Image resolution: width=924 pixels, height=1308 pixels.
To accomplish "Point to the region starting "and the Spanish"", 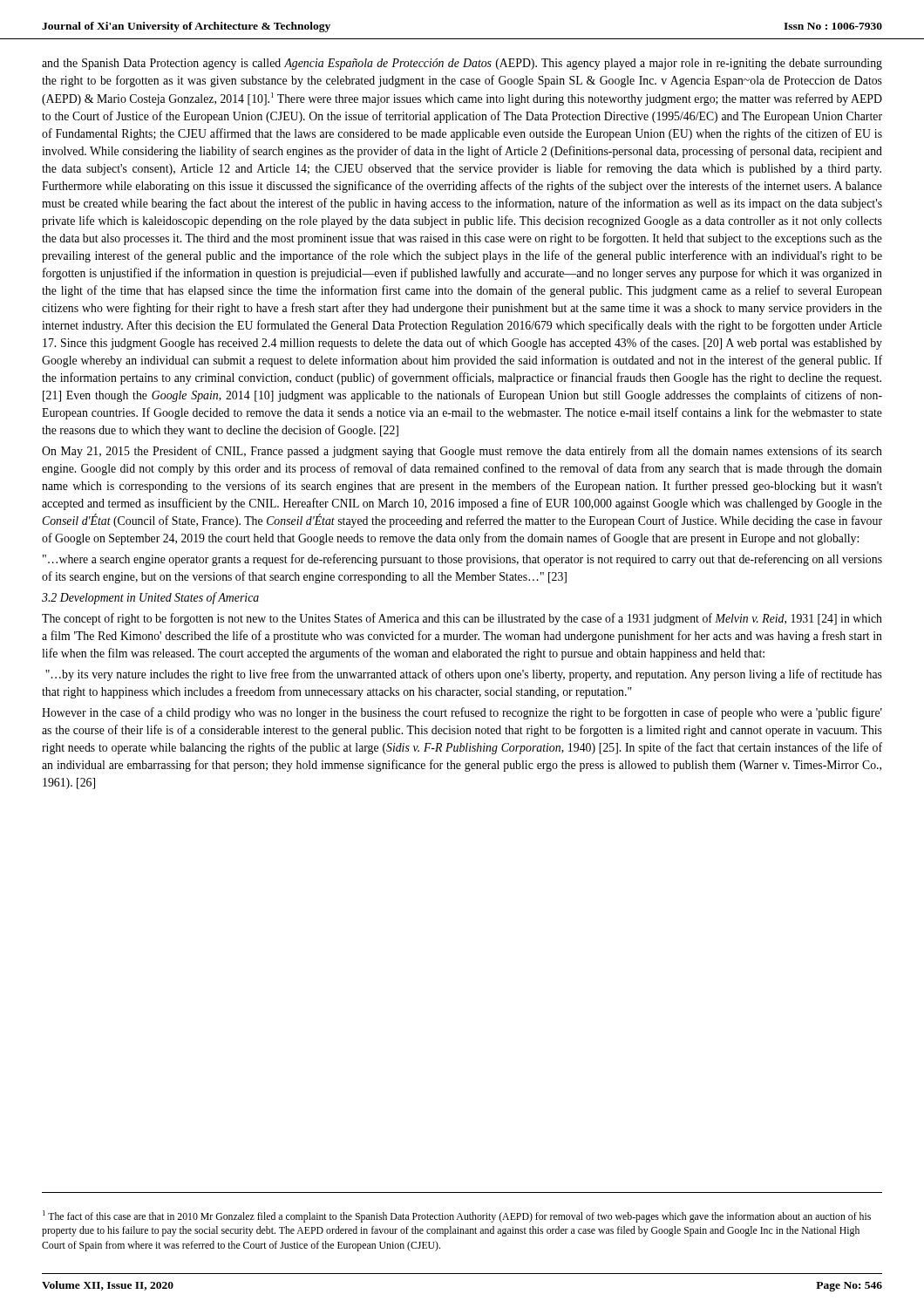I will pyautogui.click(x=462, y=247).
